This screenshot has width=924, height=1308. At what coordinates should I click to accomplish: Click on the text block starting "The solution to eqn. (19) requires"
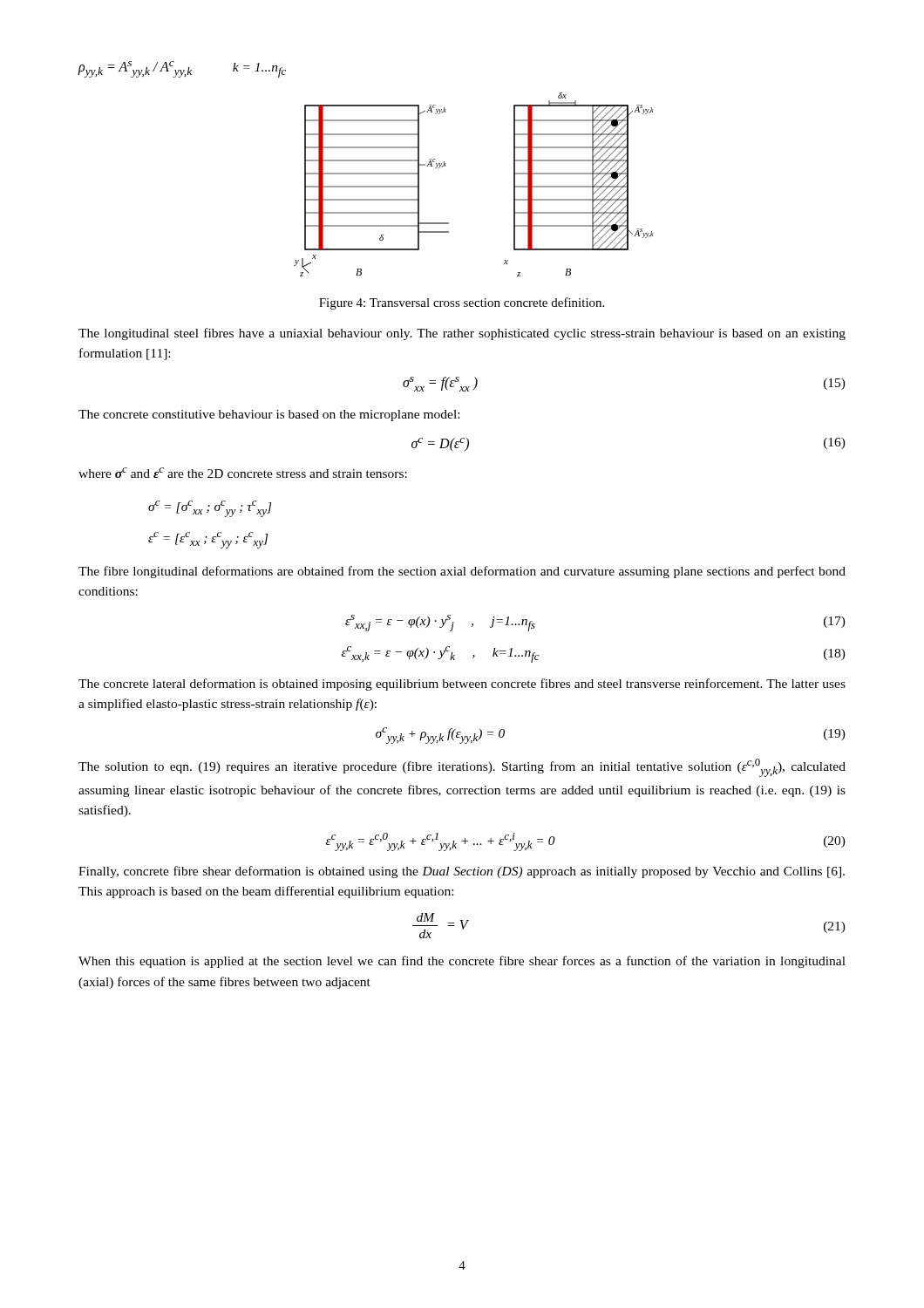click(462, 786)
